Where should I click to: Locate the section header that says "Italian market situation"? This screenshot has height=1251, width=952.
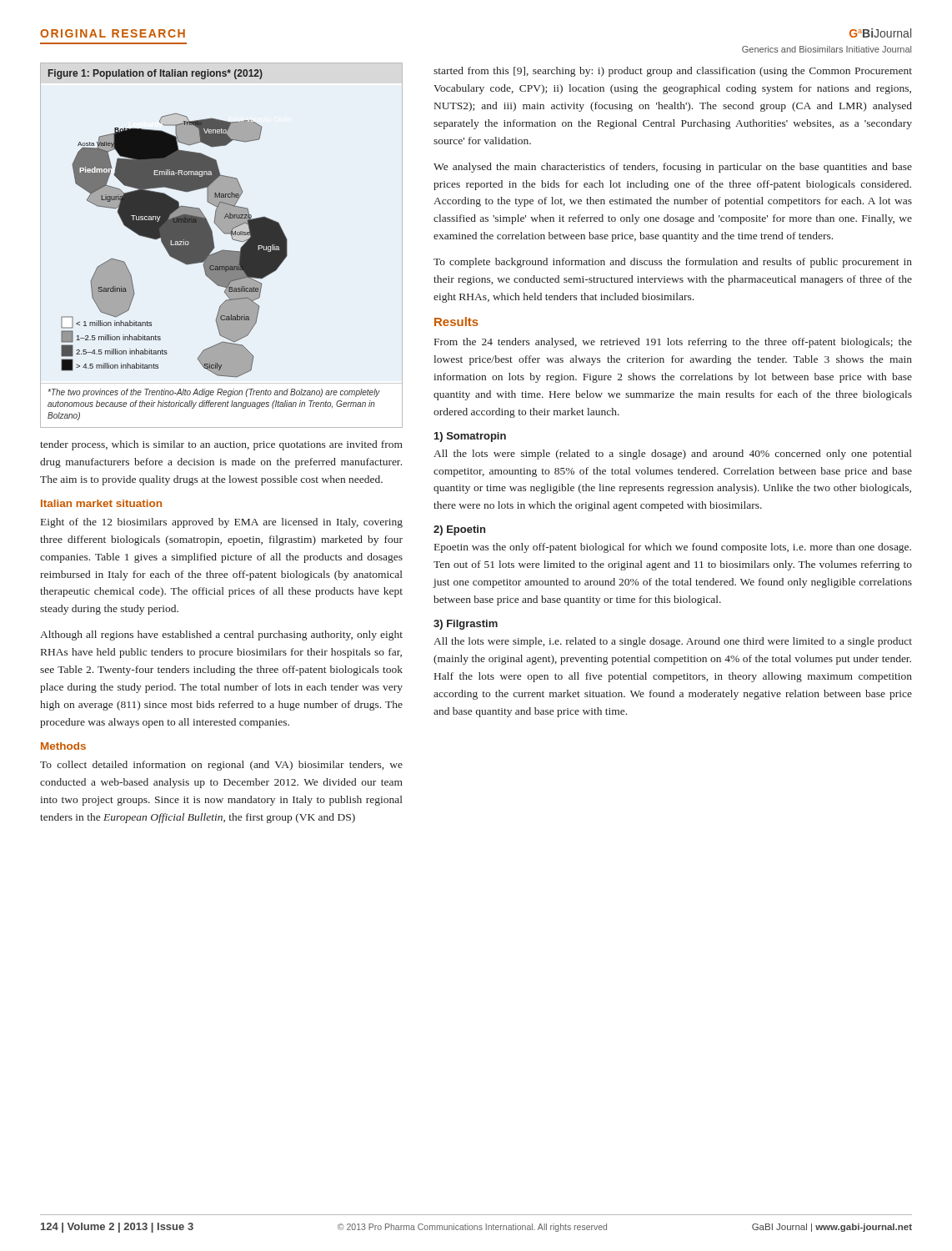(101, 503)
